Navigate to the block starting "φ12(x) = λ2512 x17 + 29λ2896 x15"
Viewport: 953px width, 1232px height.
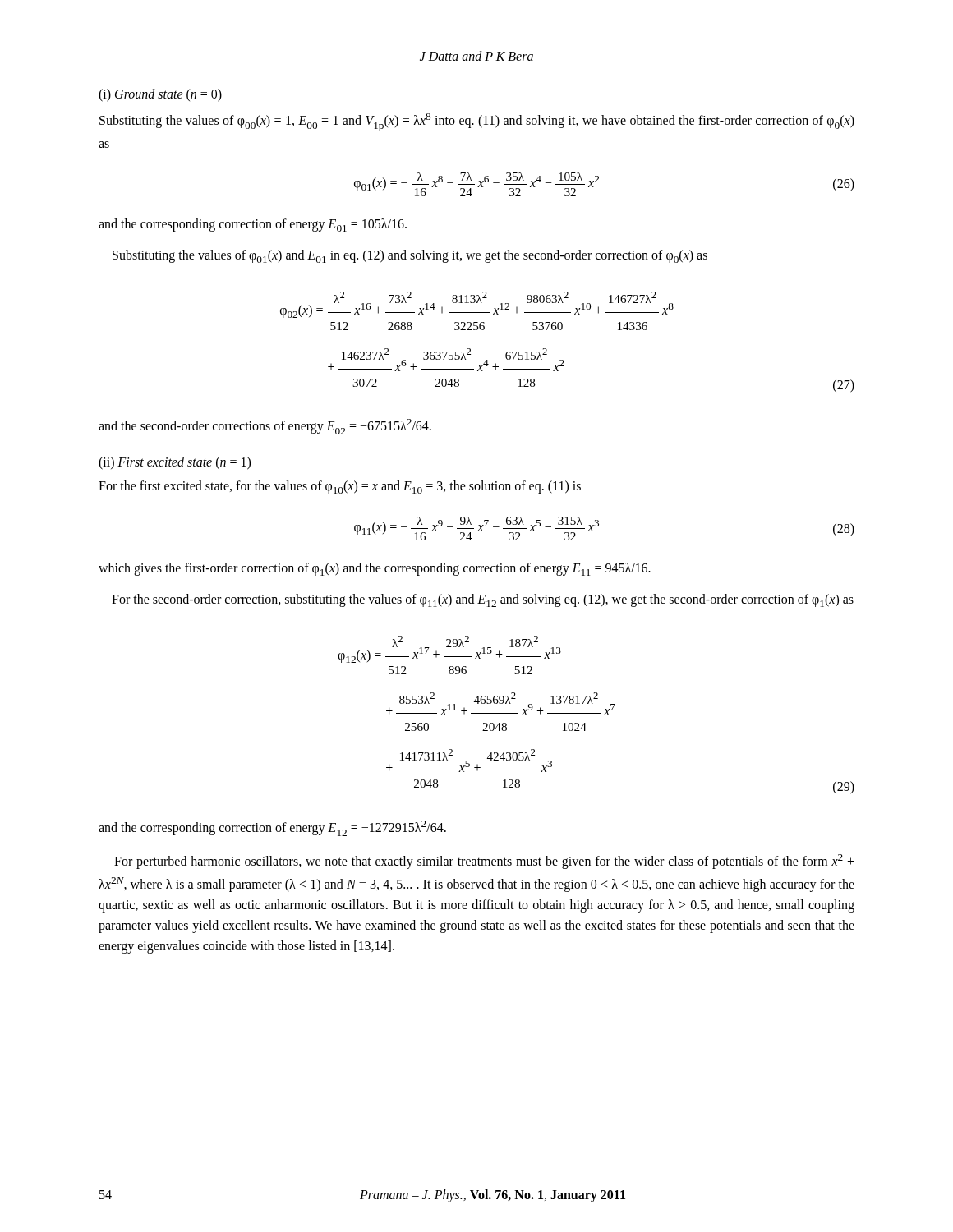596,713
